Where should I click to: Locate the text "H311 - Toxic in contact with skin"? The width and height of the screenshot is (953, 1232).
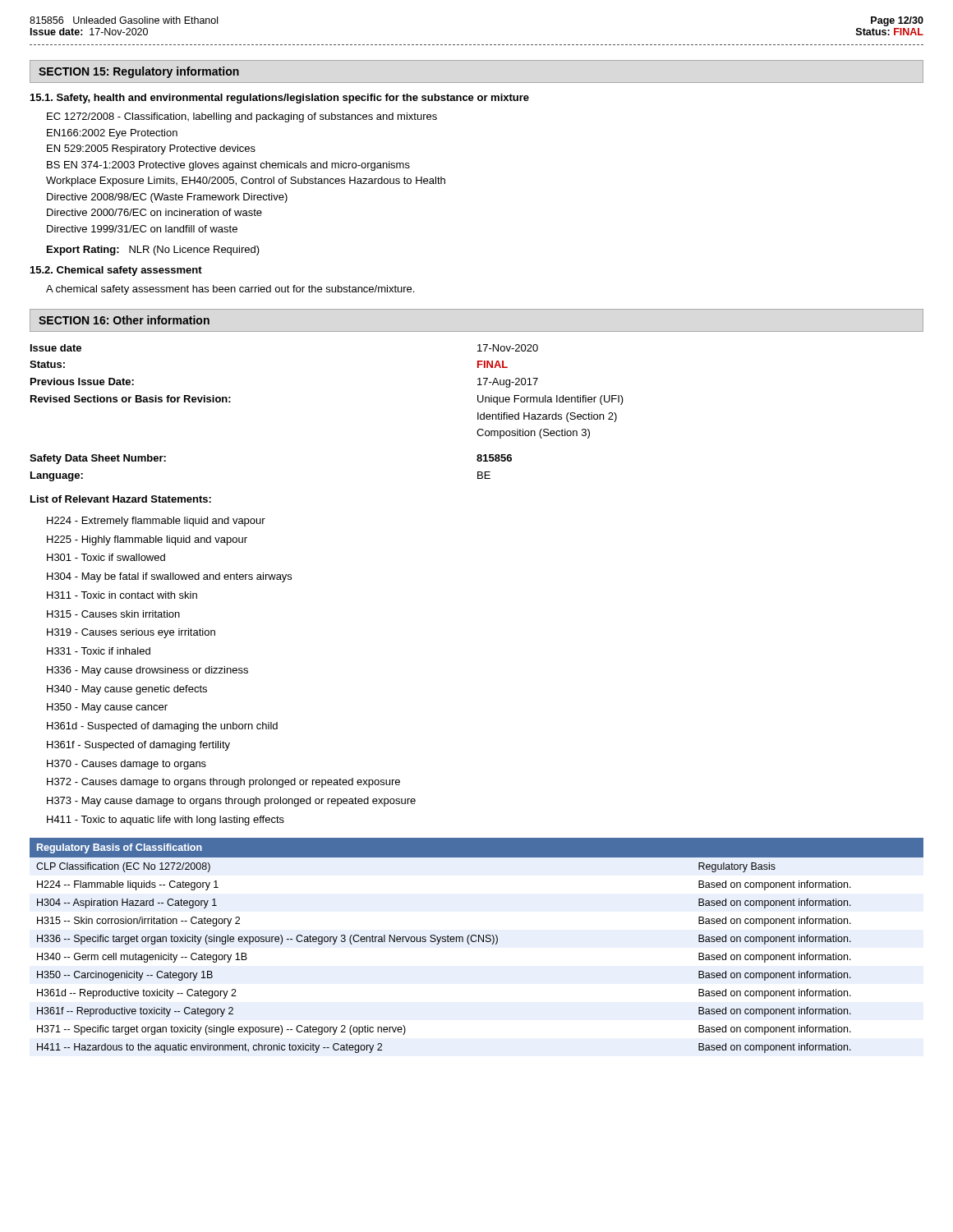tap(122, 595)
